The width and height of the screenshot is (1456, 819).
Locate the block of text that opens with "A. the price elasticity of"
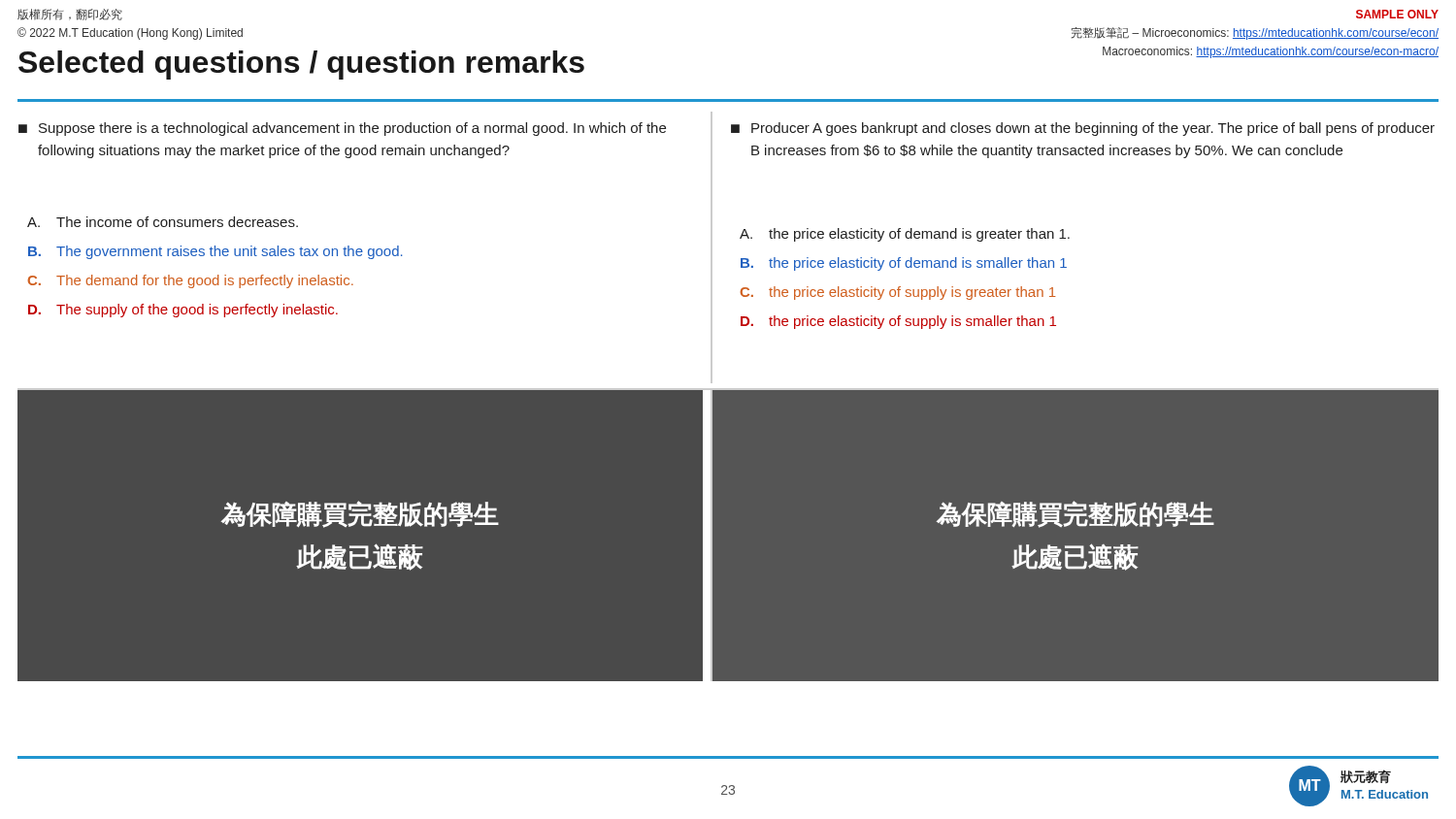pyautogui.click(x=905, y=234)
